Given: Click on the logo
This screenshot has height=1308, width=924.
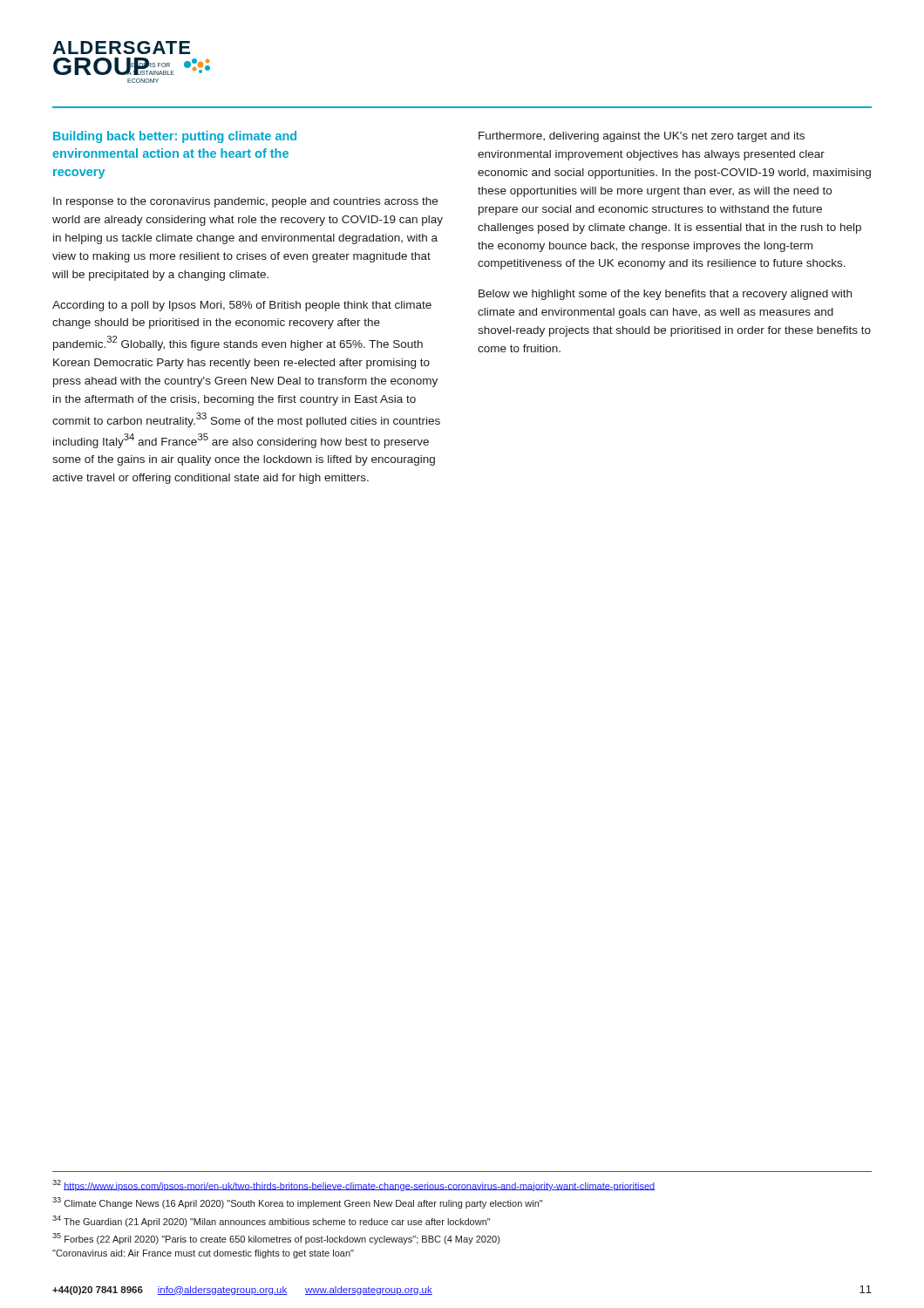Looking at the screenshot, I should 462,45.
